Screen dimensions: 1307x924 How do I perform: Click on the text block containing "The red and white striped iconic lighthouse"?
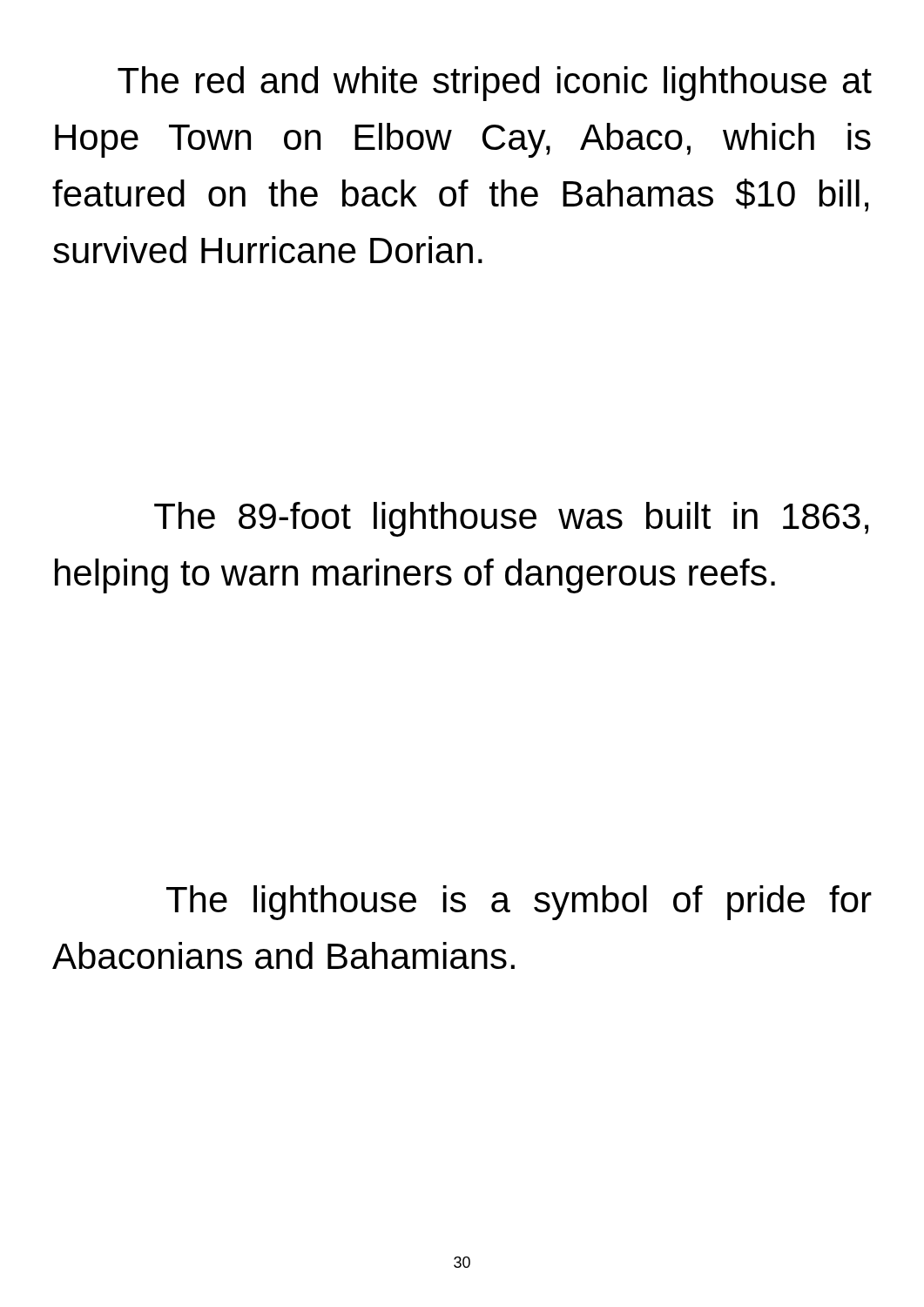pyautogui.click(x=462, y=166)
